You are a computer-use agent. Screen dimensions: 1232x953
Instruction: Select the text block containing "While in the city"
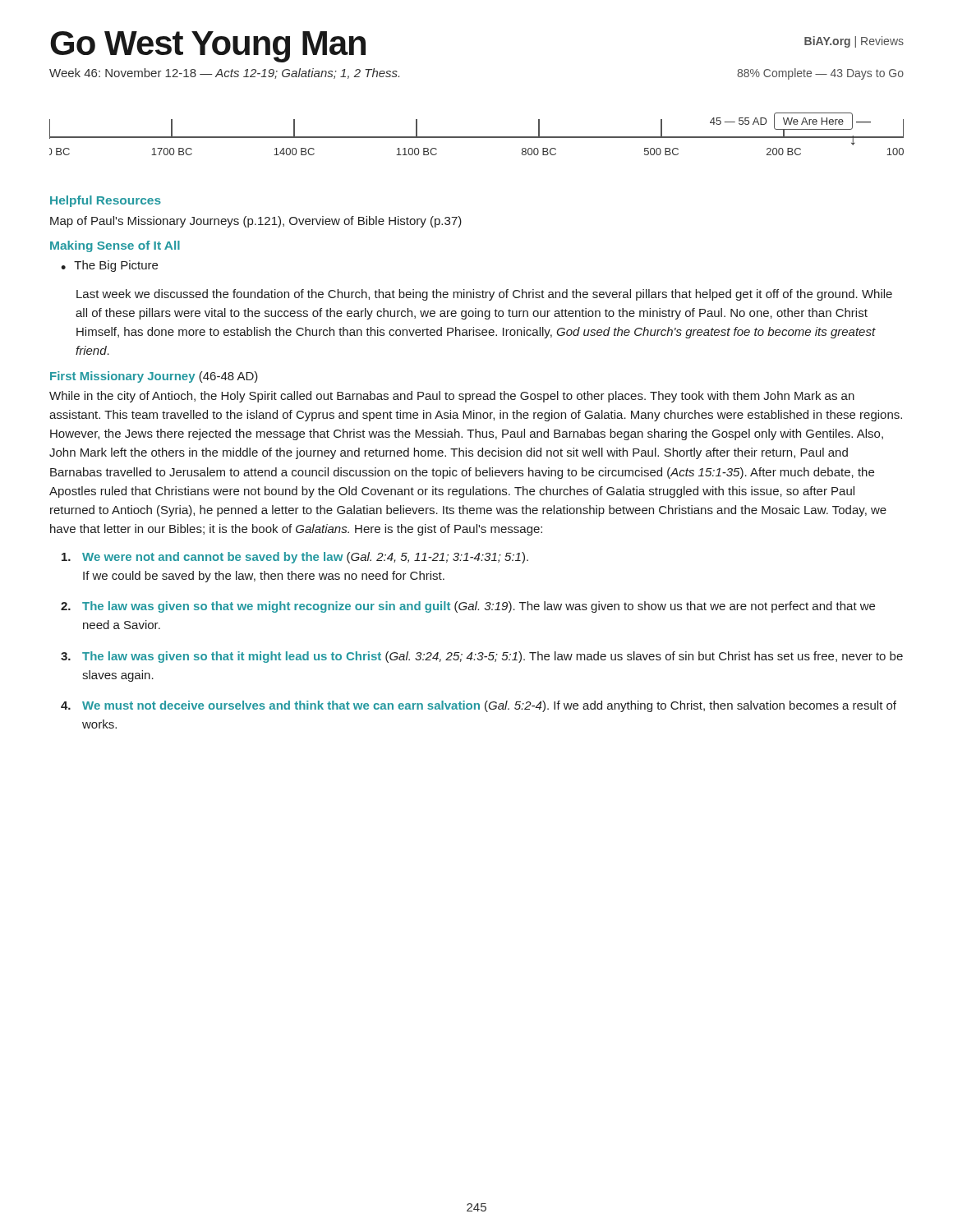click(476, 462)
